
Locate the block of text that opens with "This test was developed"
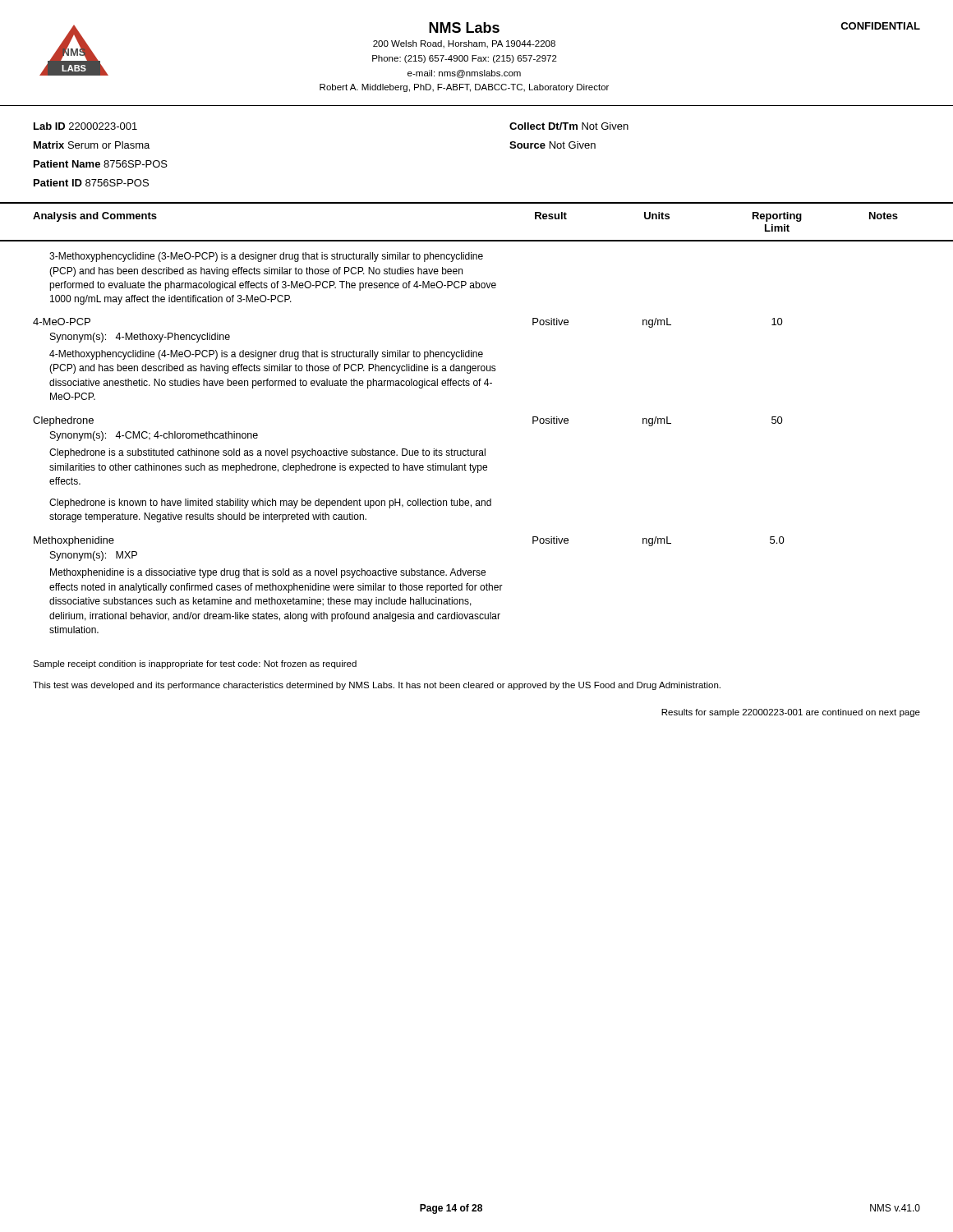click(x=377, y=685)
